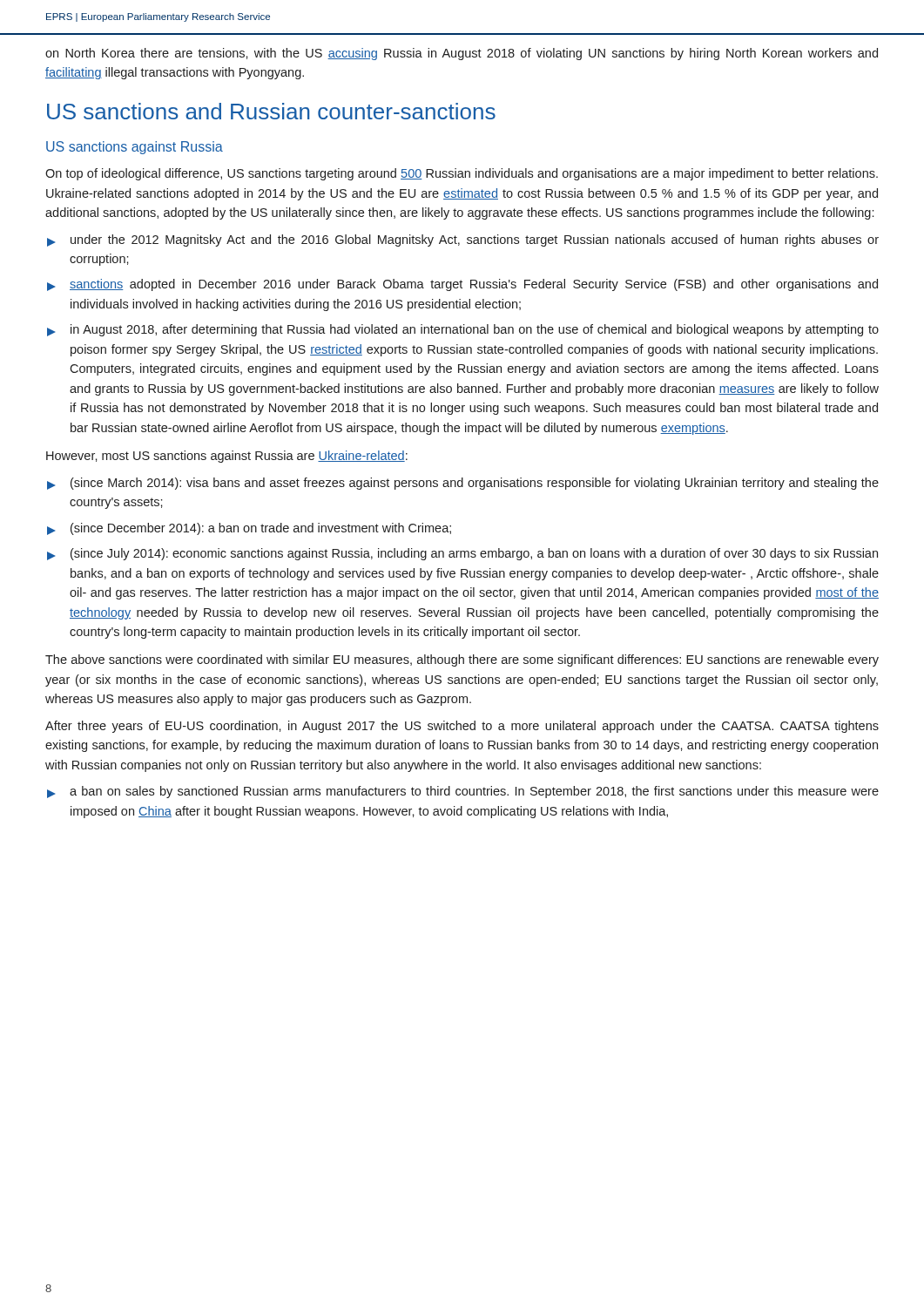Locate the text block containing "After three years of EU-US"
Viewport: 924px width, 1307px height.
[x=462, y=745]
